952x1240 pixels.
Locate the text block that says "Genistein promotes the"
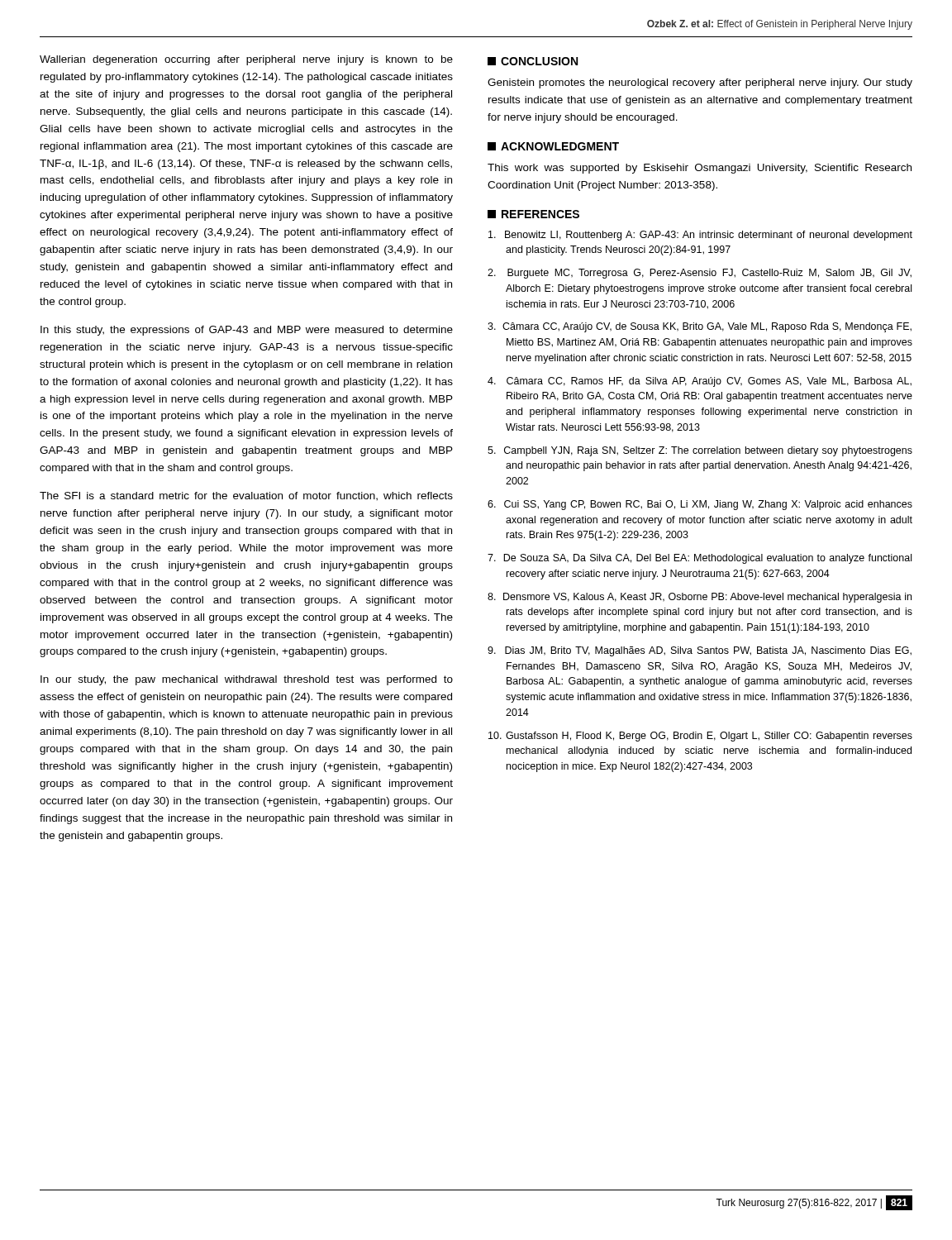(x=700, y=100)
